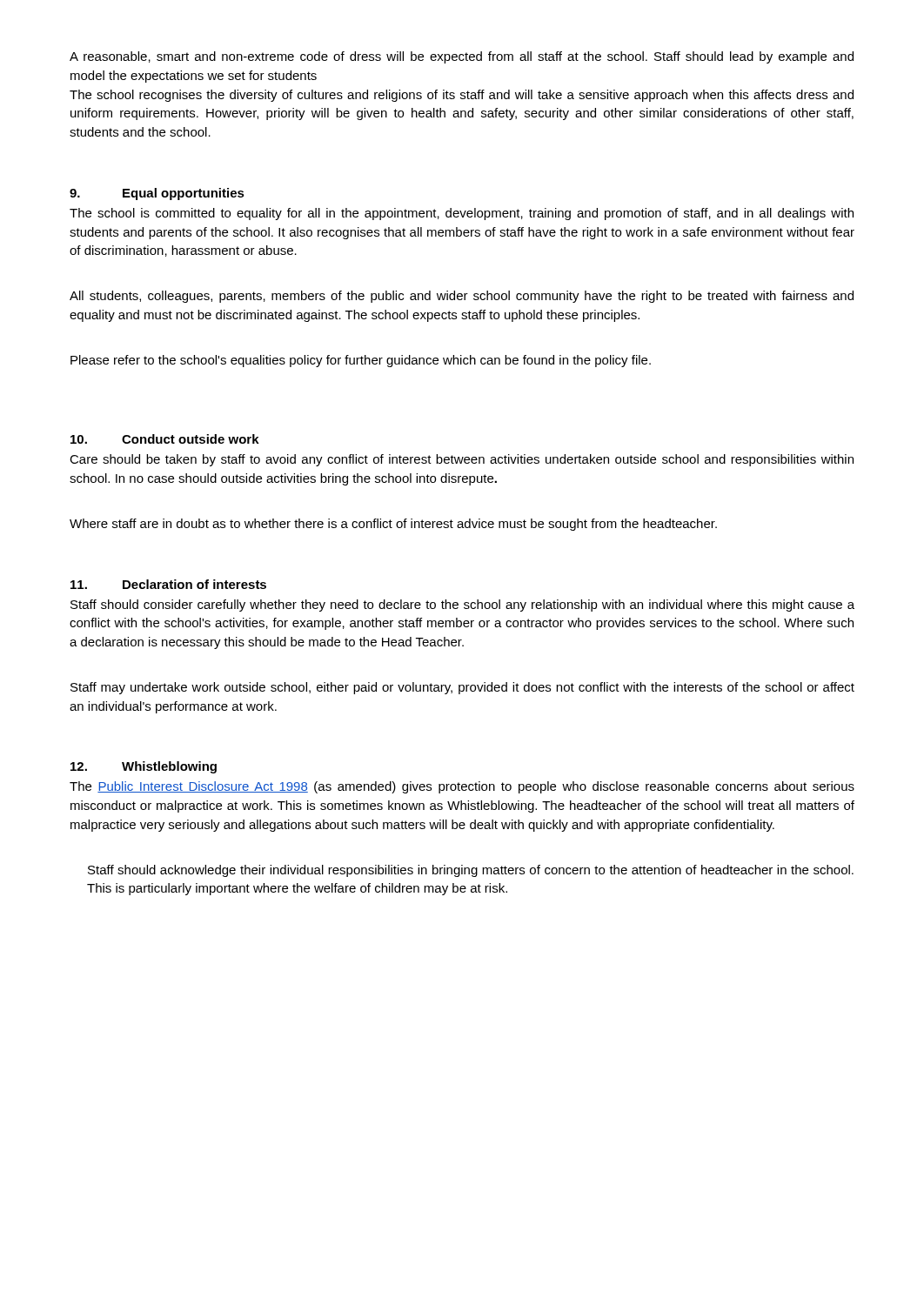The image size is (924, 1305).
Task: Select the text block that says "Staff should acknowledge their individual responsibilities in bringing"
Action: click(x=471, y=879)
